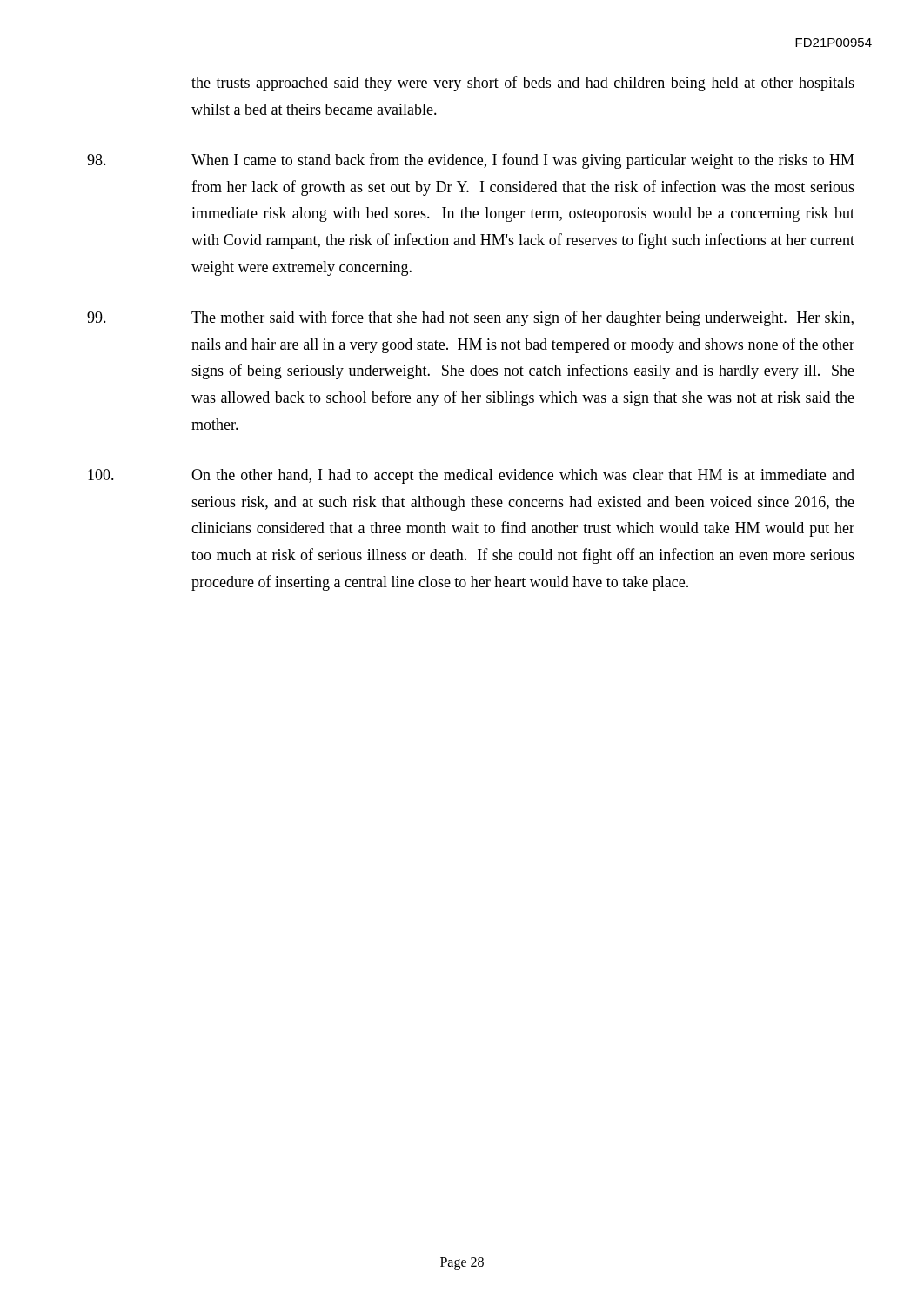Image resolution: width=924 pixels, height=1305 pixels.
Task: Point to the block beginning "The mother said"
Action: click(471, 371)
